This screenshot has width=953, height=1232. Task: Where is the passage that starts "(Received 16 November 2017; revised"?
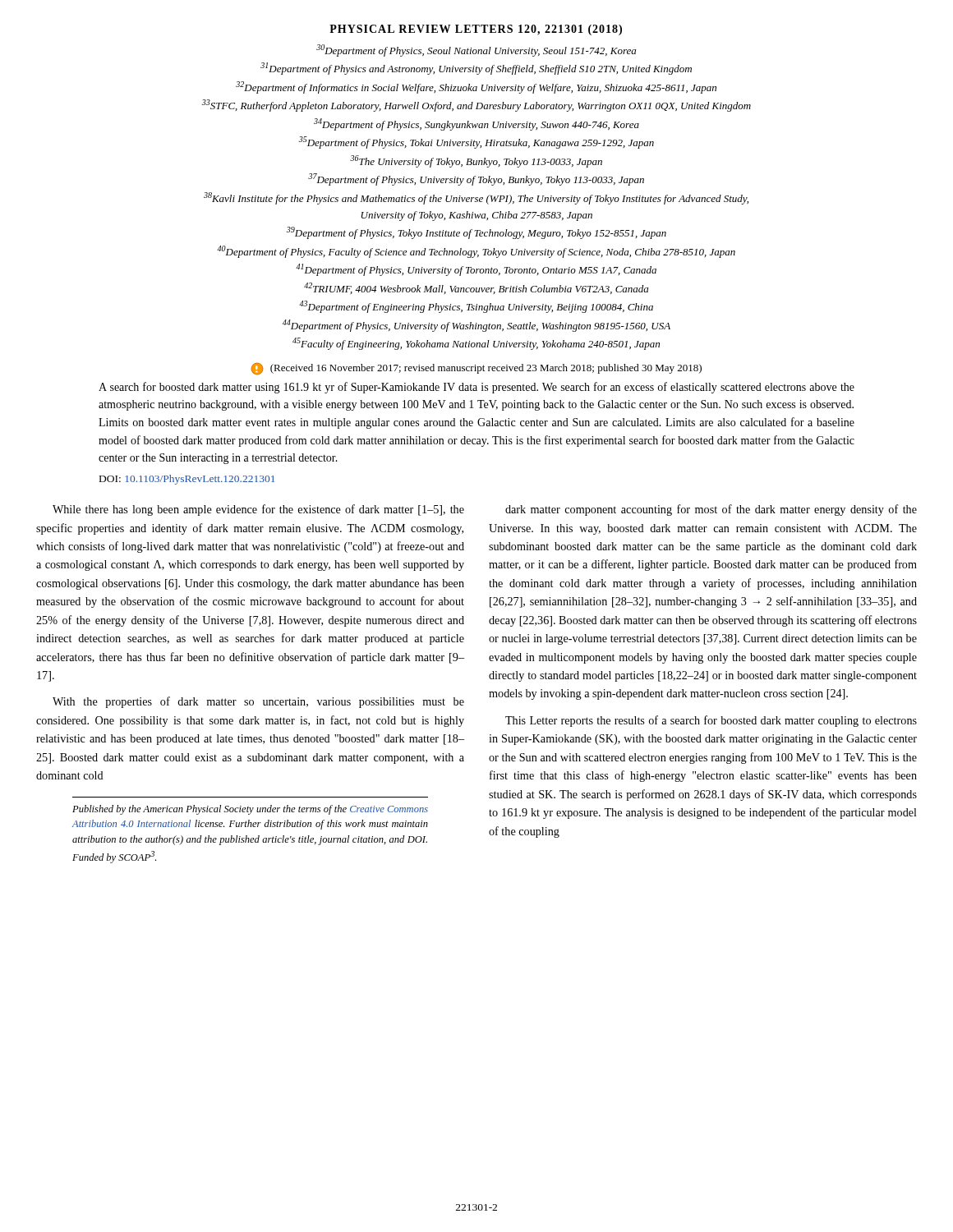coord(476,368)
